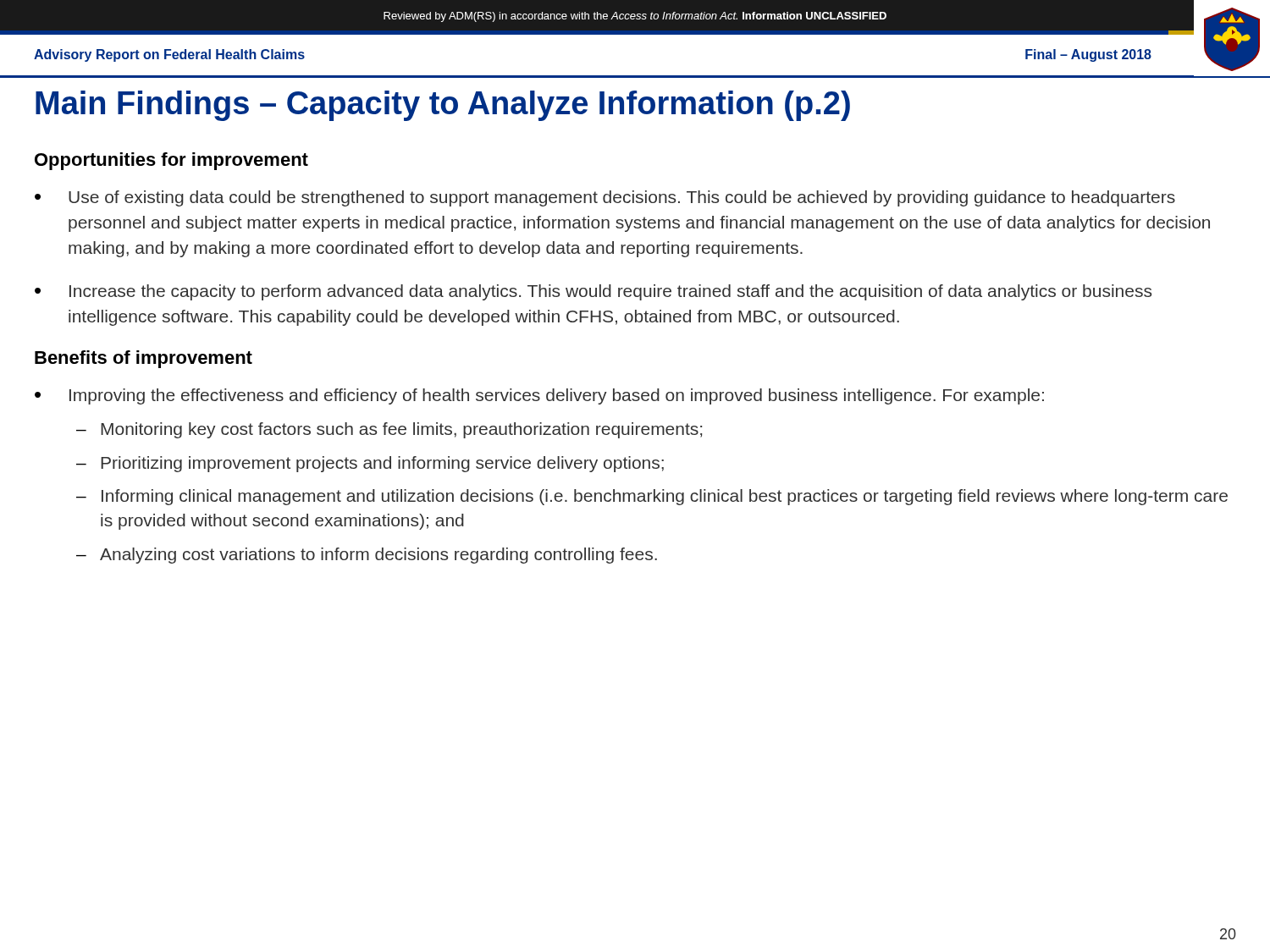Find the block on this page that starts "– Prioritizing improvement projects and informing"

pos(656,462)
